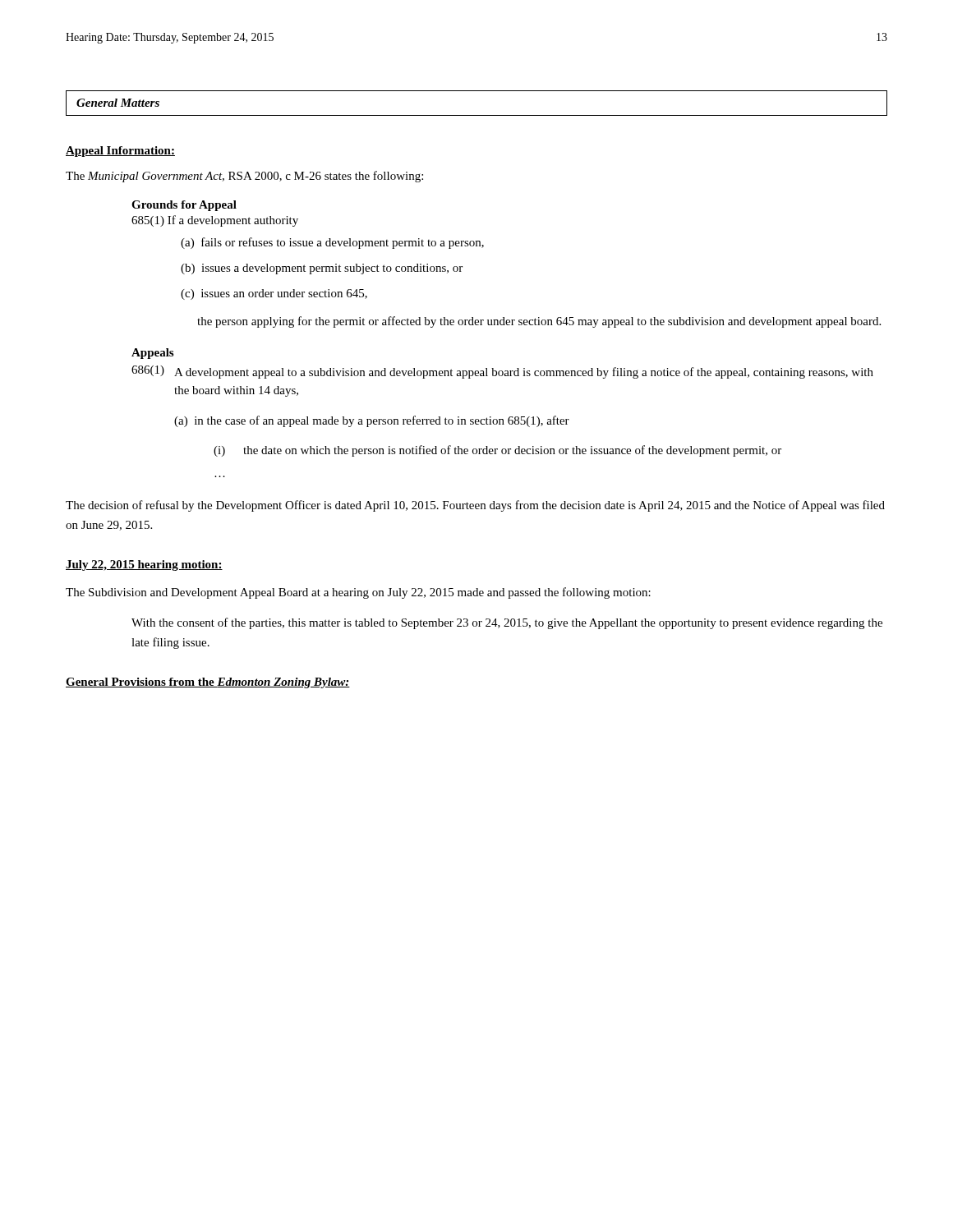This screenshot has height=1232, width=953.
Task: Select the region starting "the person applying for the permit or affected"
Action: click(539, 321)
